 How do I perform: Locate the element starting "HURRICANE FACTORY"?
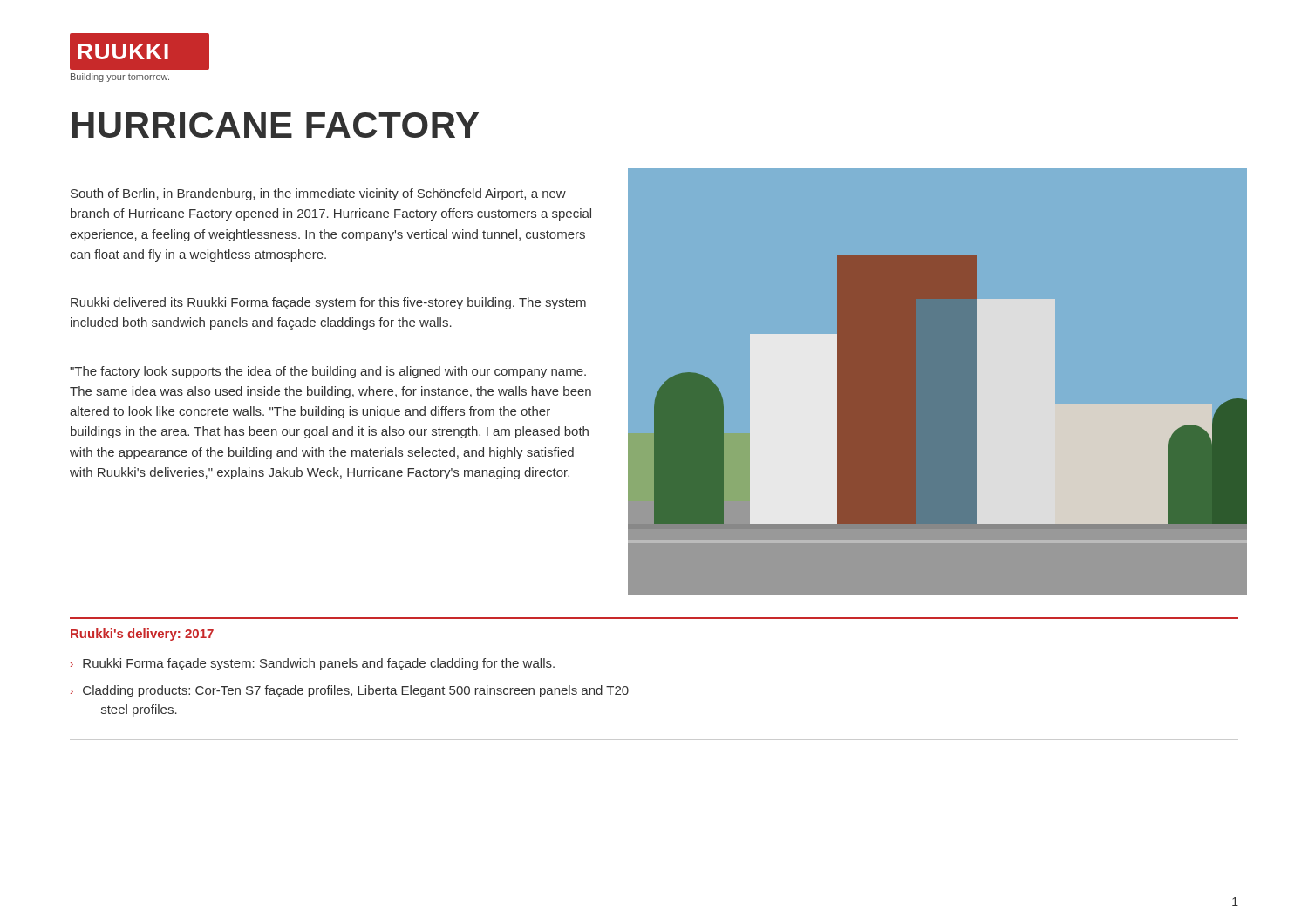coord(275,126)
